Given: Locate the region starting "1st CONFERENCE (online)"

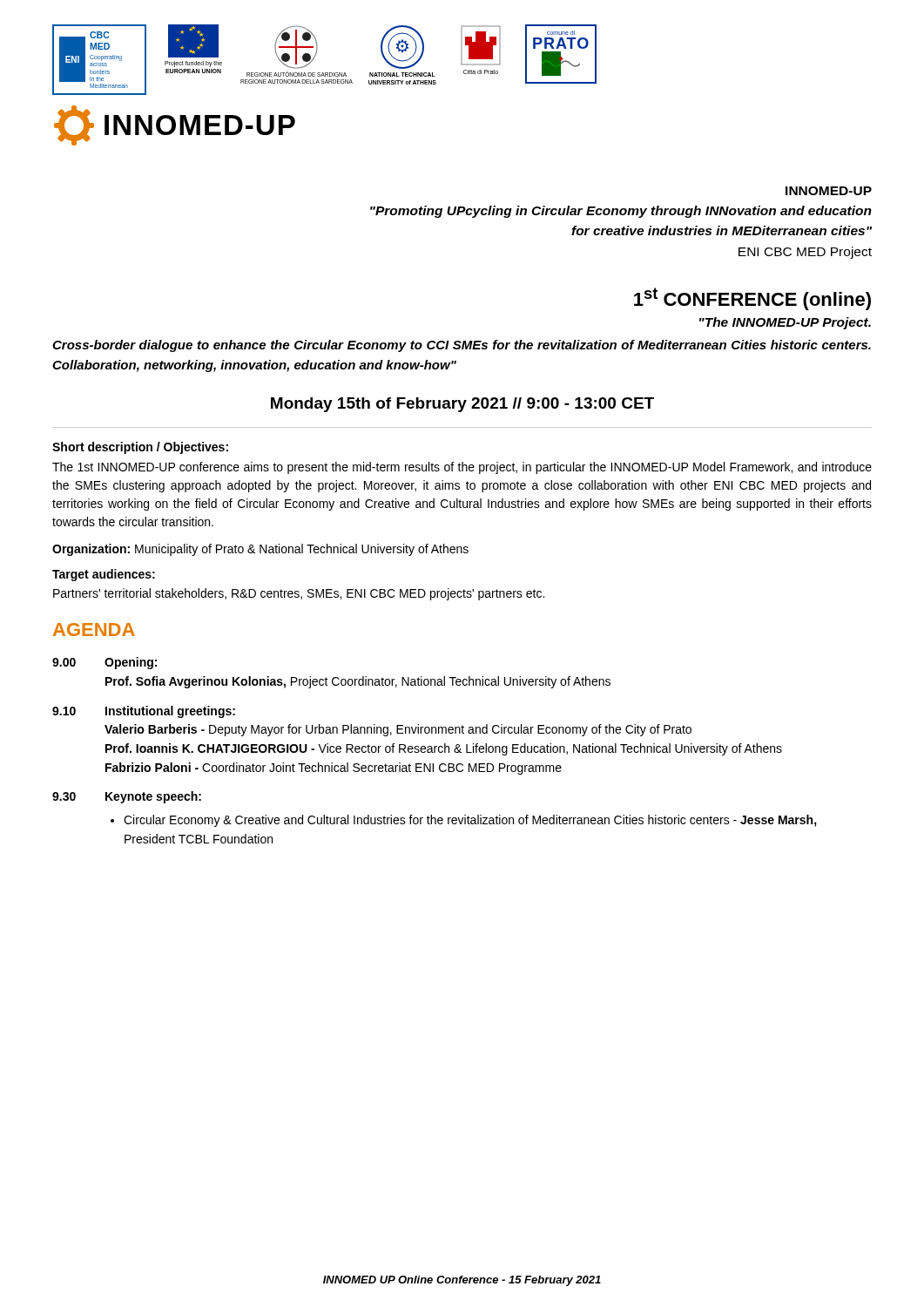Looking at the screenshot, I should point(752,297).
